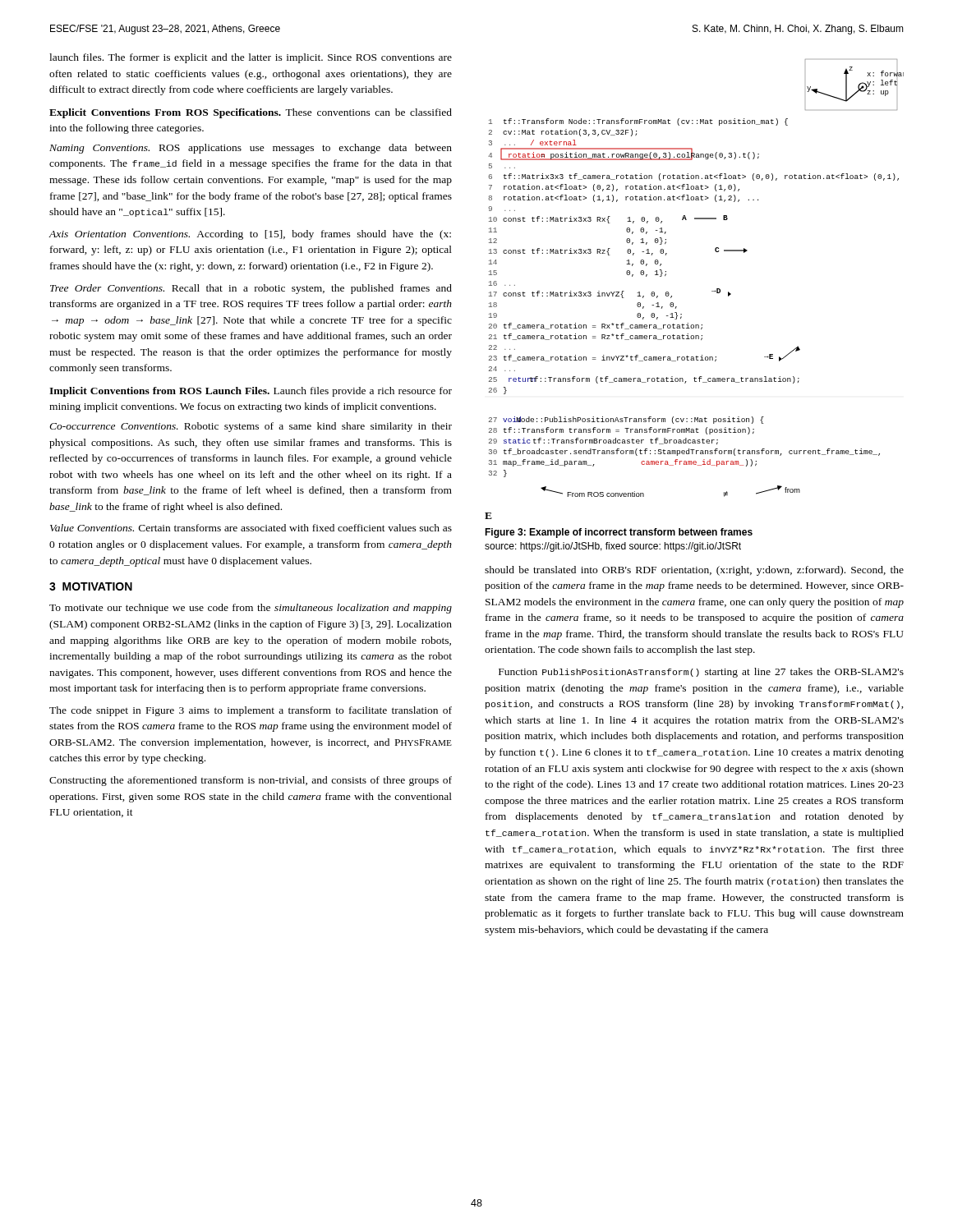Select the text block containing "Naming Conventions. ROS"

[251, 180]
